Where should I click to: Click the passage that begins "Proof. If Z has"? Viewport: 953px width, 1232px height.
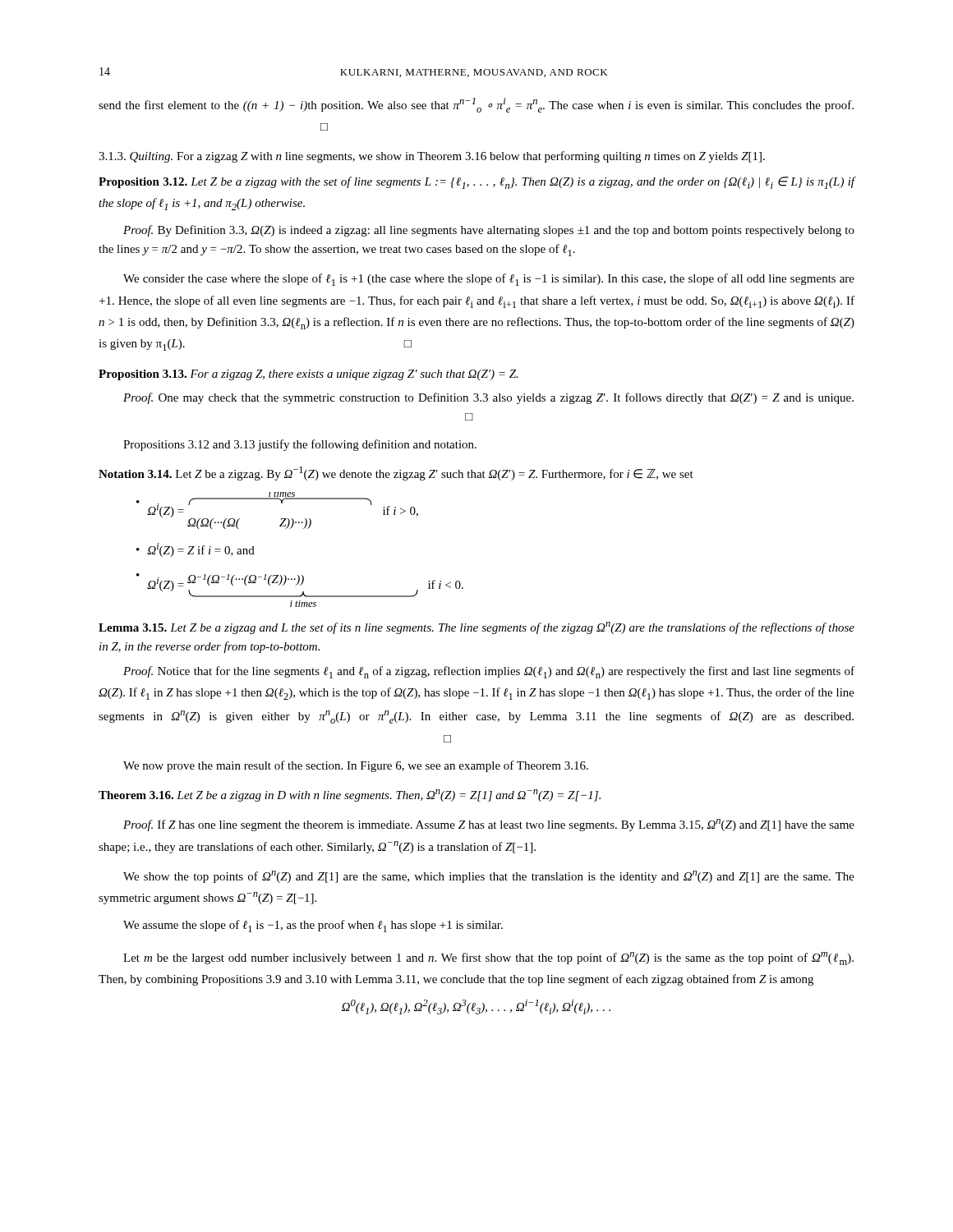click(489, 825)
